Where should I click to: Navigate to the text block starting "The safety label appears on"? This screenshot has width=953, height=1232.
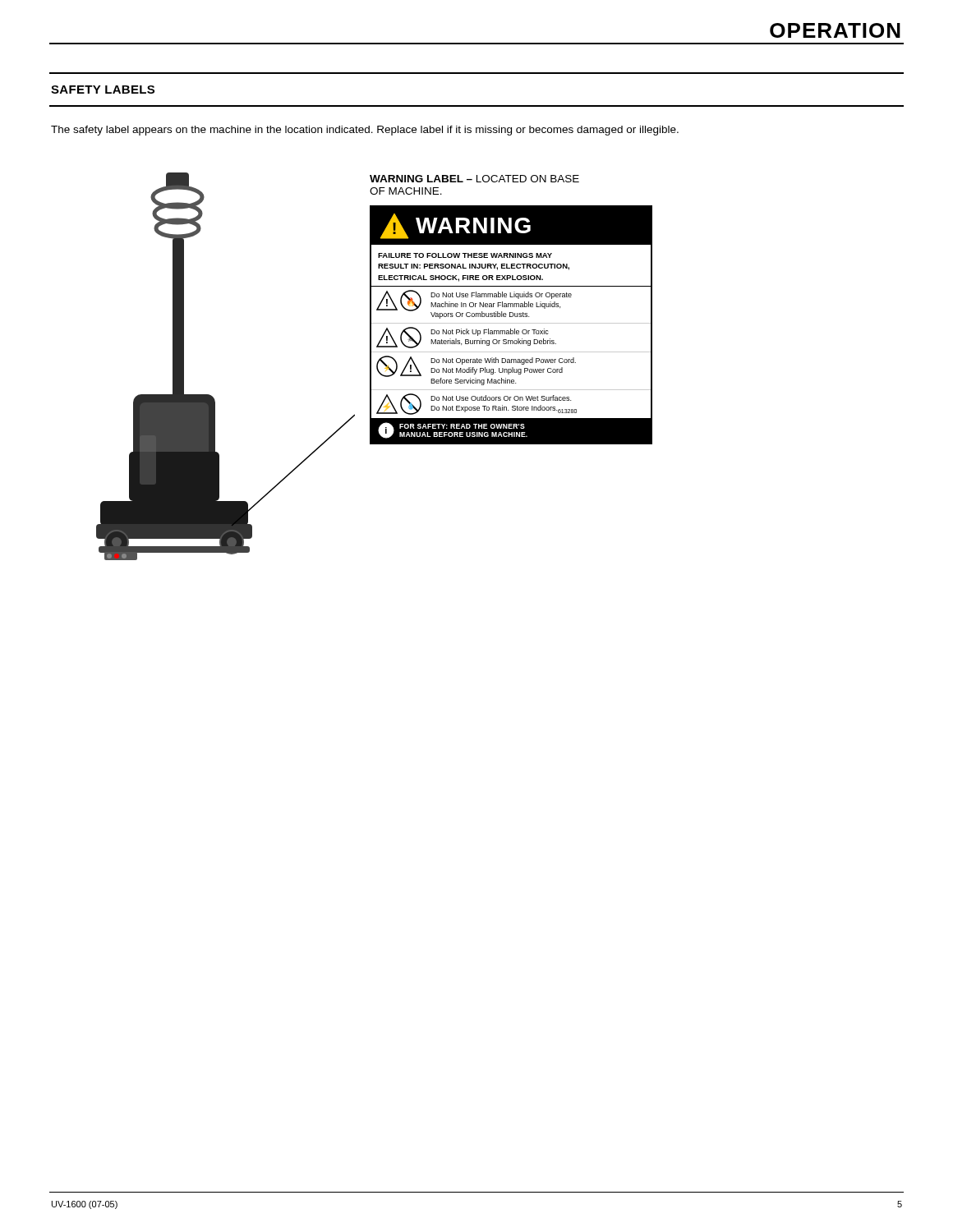(365, 129)
